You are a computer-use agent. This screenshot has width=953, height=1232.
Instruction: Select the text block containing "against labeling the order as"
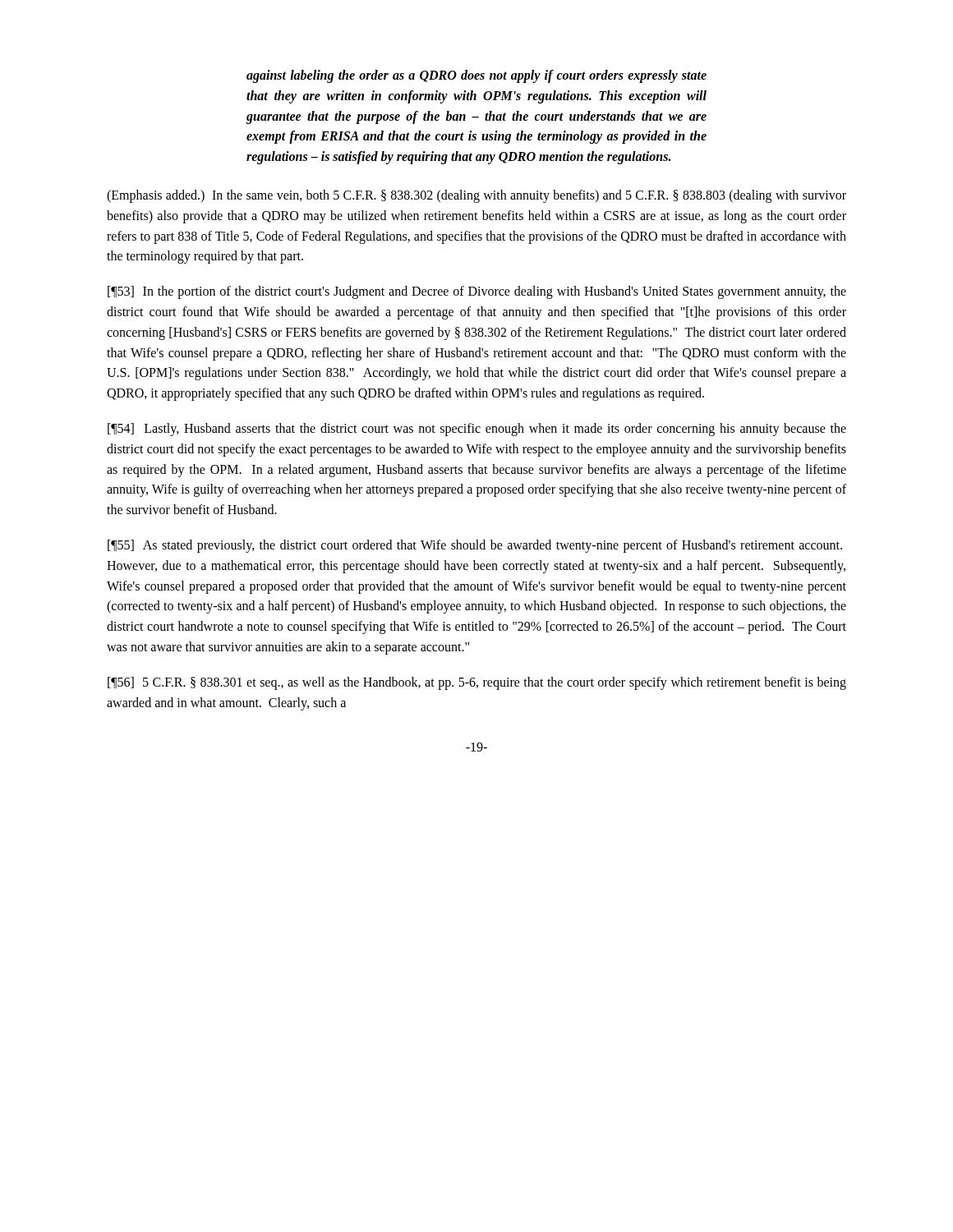(476, 117)
